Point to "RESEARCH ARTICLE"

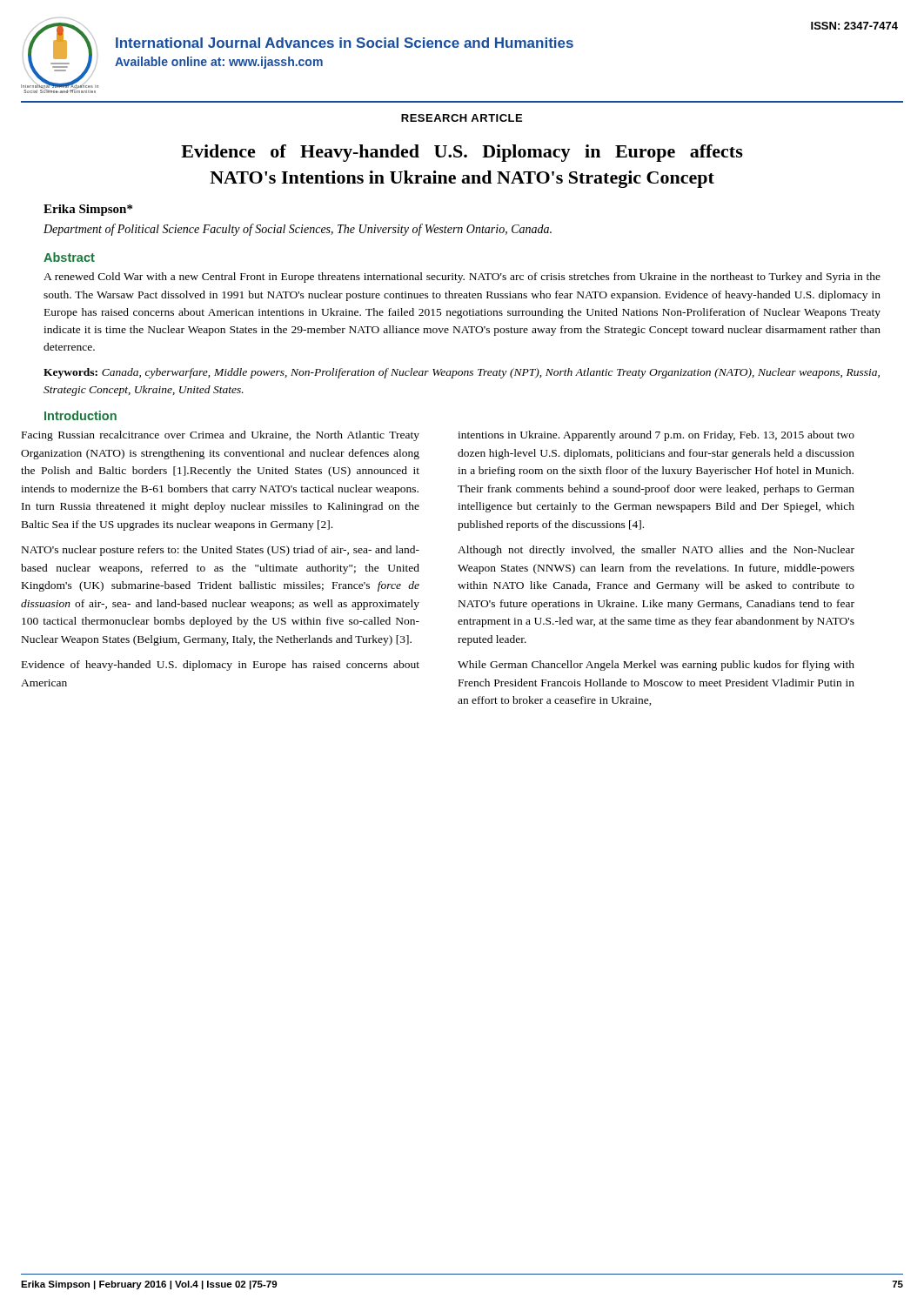click(462, 118)
